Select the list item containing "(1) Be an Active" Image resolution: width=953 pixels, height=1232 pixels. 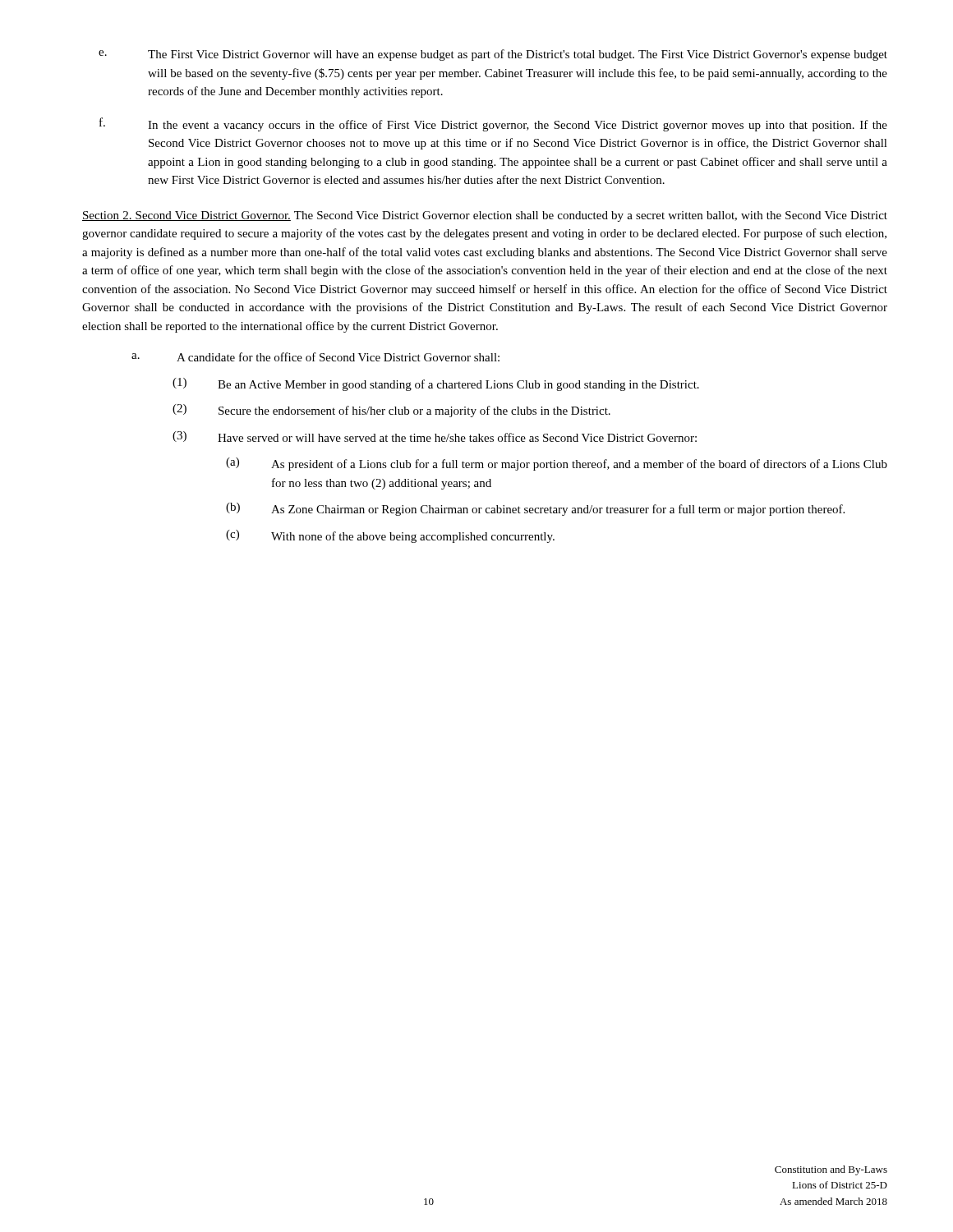(530, 384)
